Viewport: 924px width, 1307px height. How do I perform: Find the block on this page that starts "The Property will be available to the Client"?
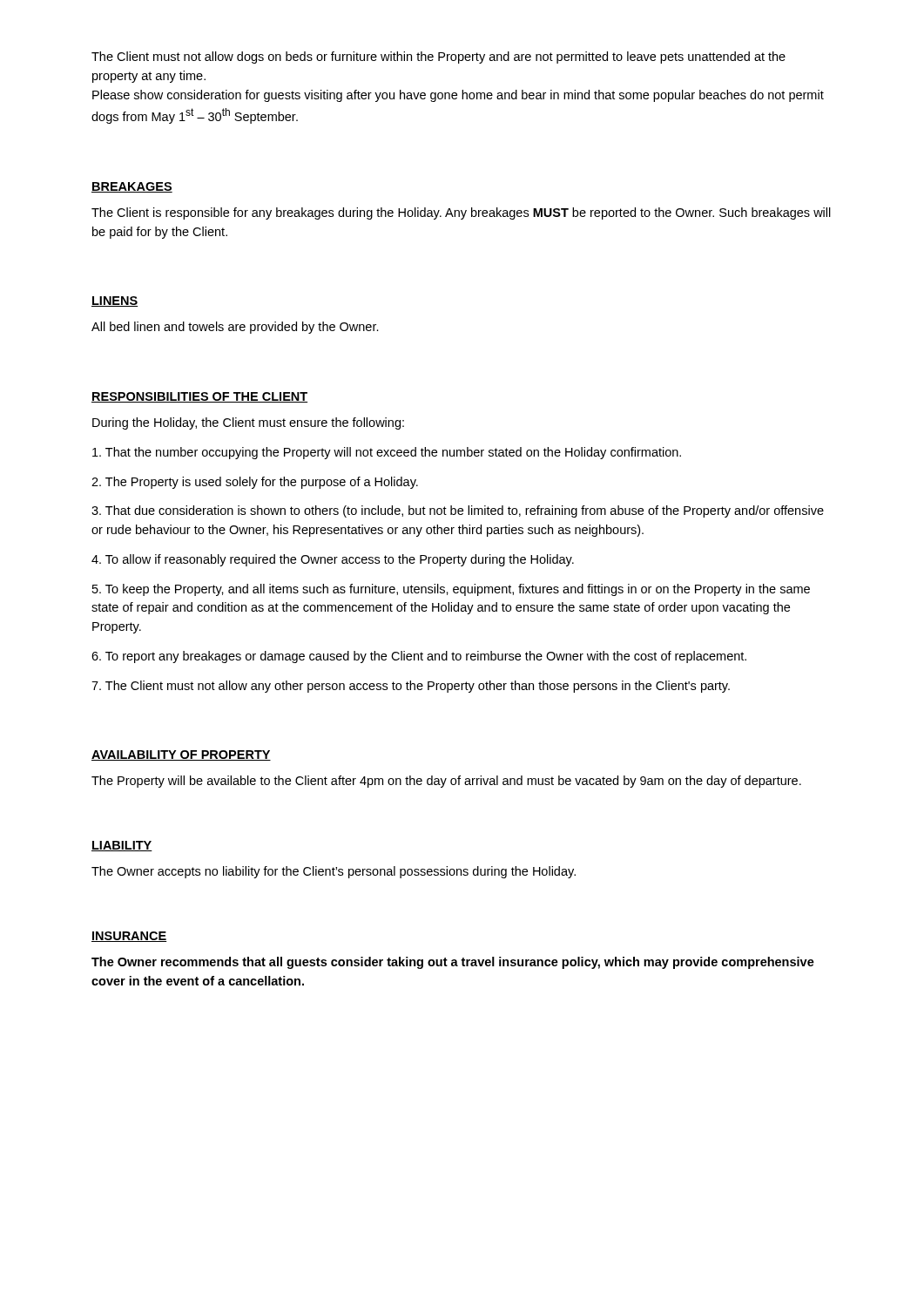click(447, 781)
